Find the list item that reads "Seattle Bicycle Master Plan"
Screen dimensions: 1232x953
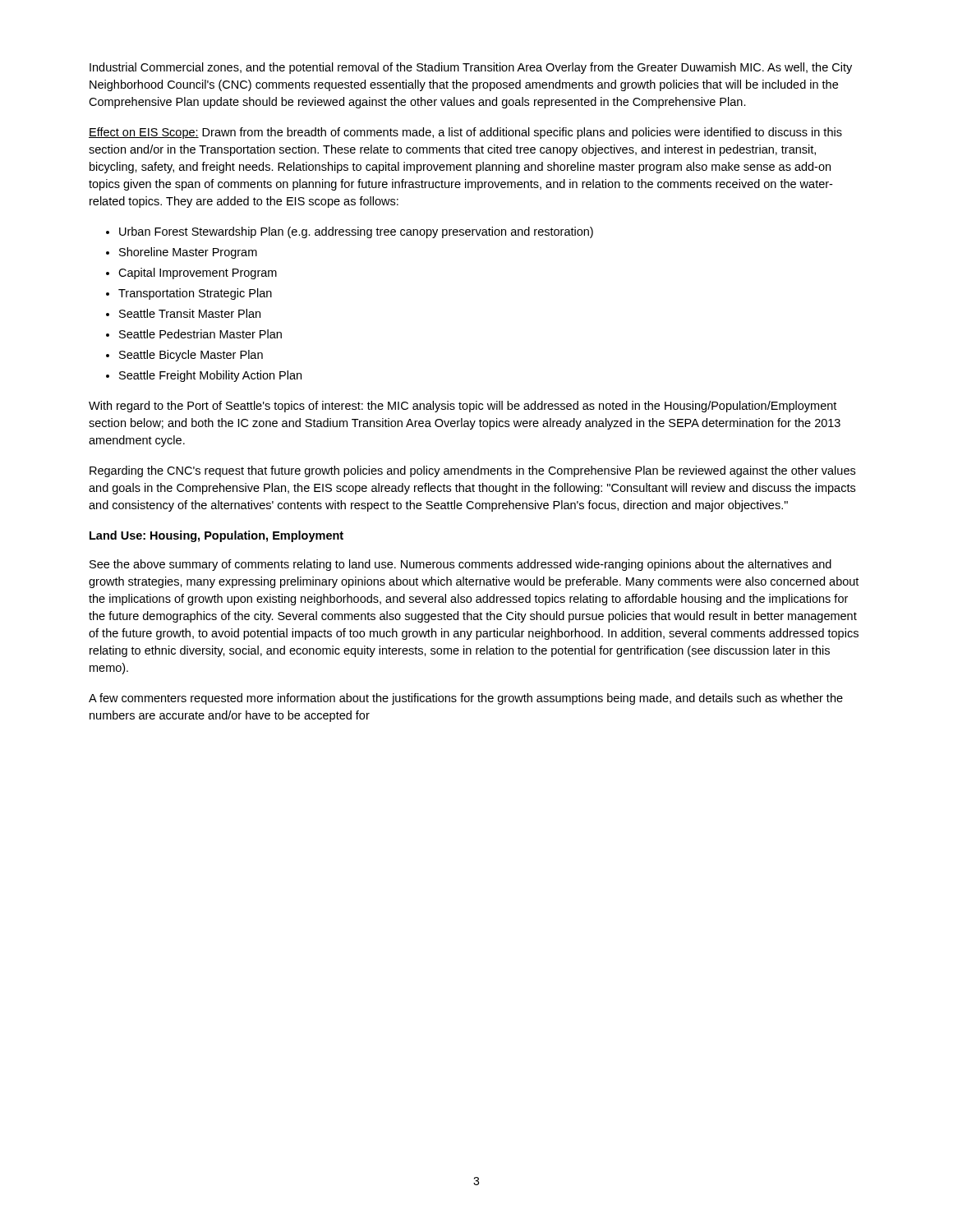tap(191, 355)
